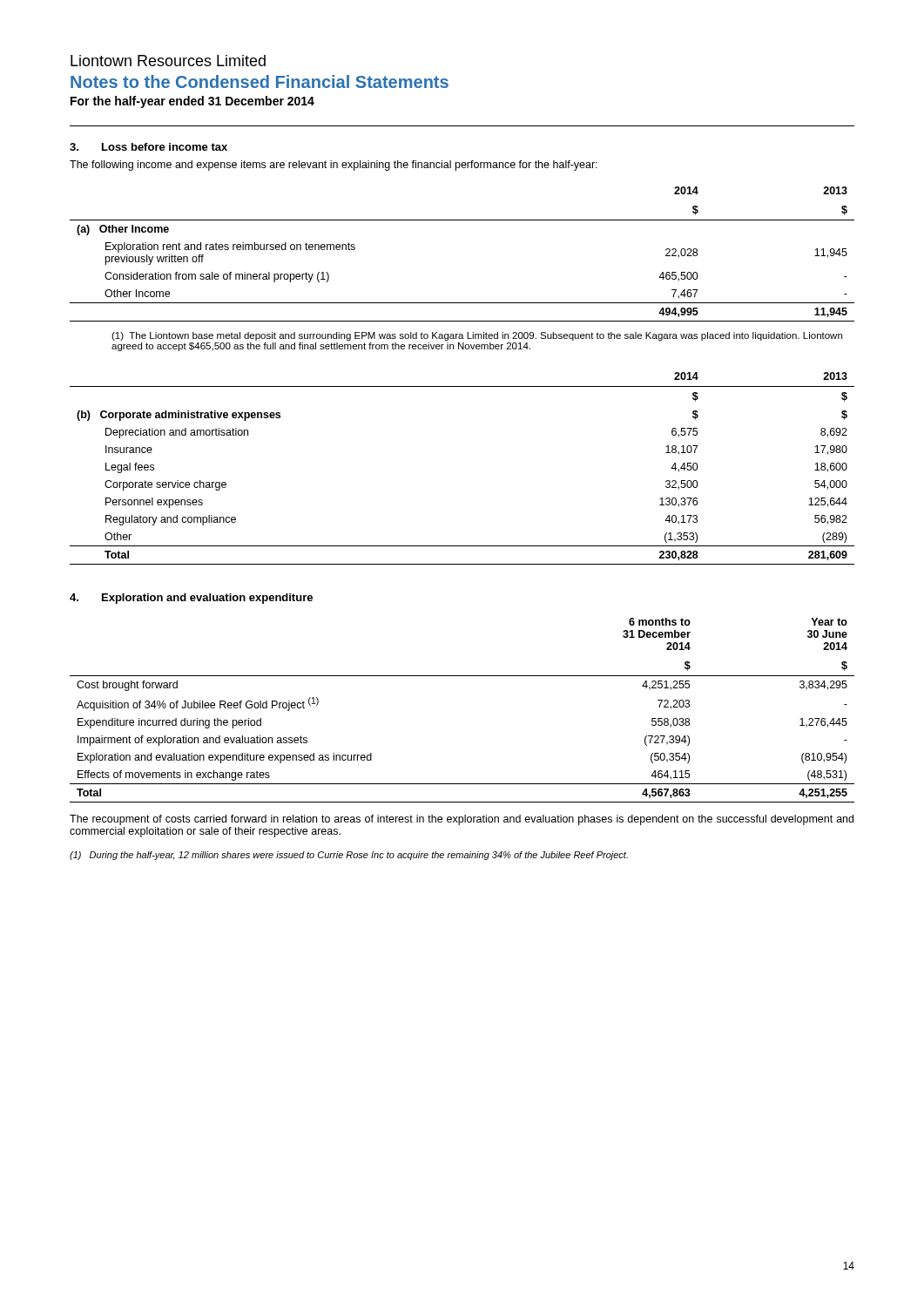Click on the title that reads "Liontown Resources Limited Notes"
This screenshot has height=1307, width=924.
point(168,61)
